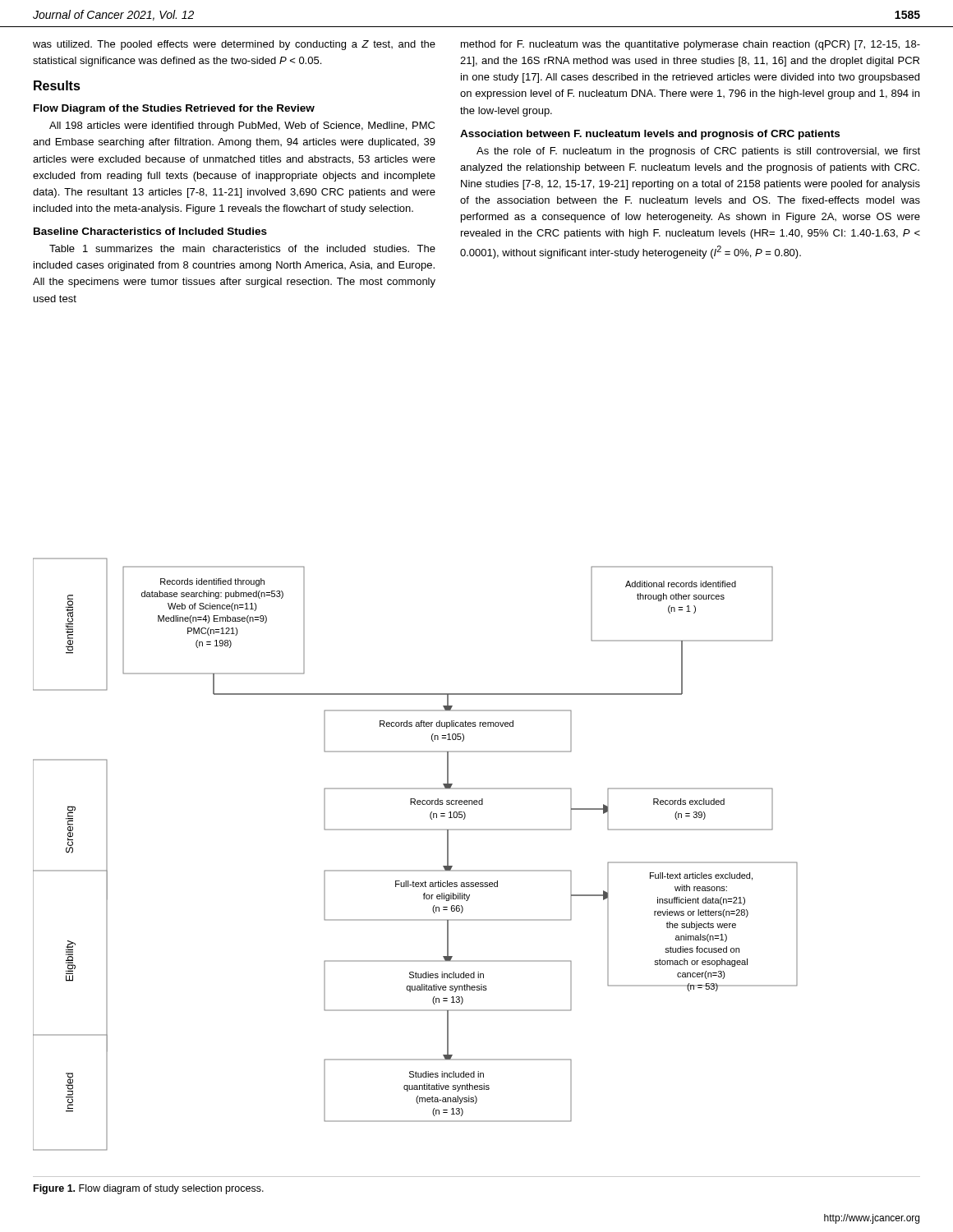Locate the flowchart
The image size is (953, 1232).
click(476, 858)
